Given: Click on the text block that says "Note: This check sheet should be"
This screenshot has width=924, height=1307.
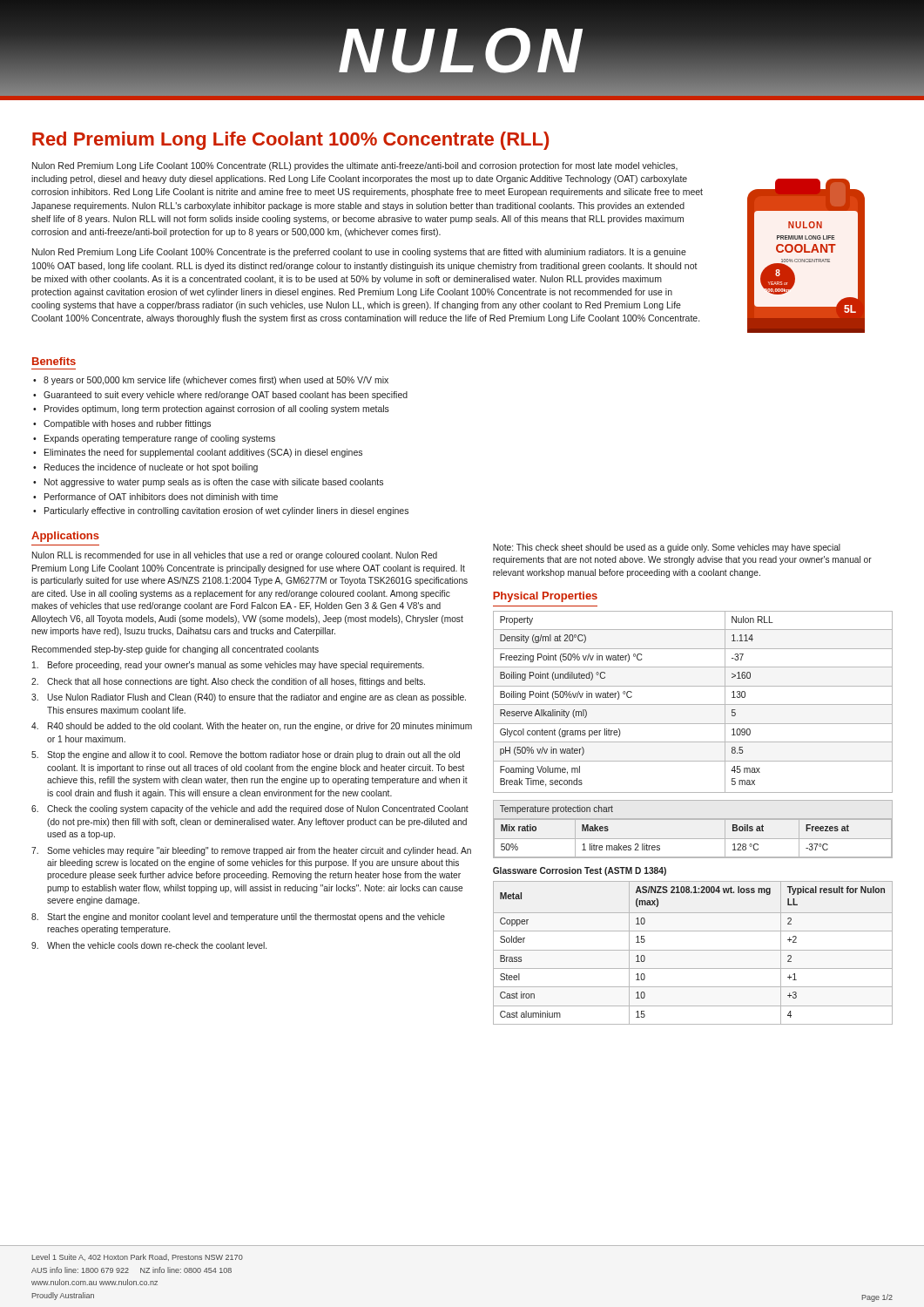Looking at the screenshot, I should tap(682, 560).
